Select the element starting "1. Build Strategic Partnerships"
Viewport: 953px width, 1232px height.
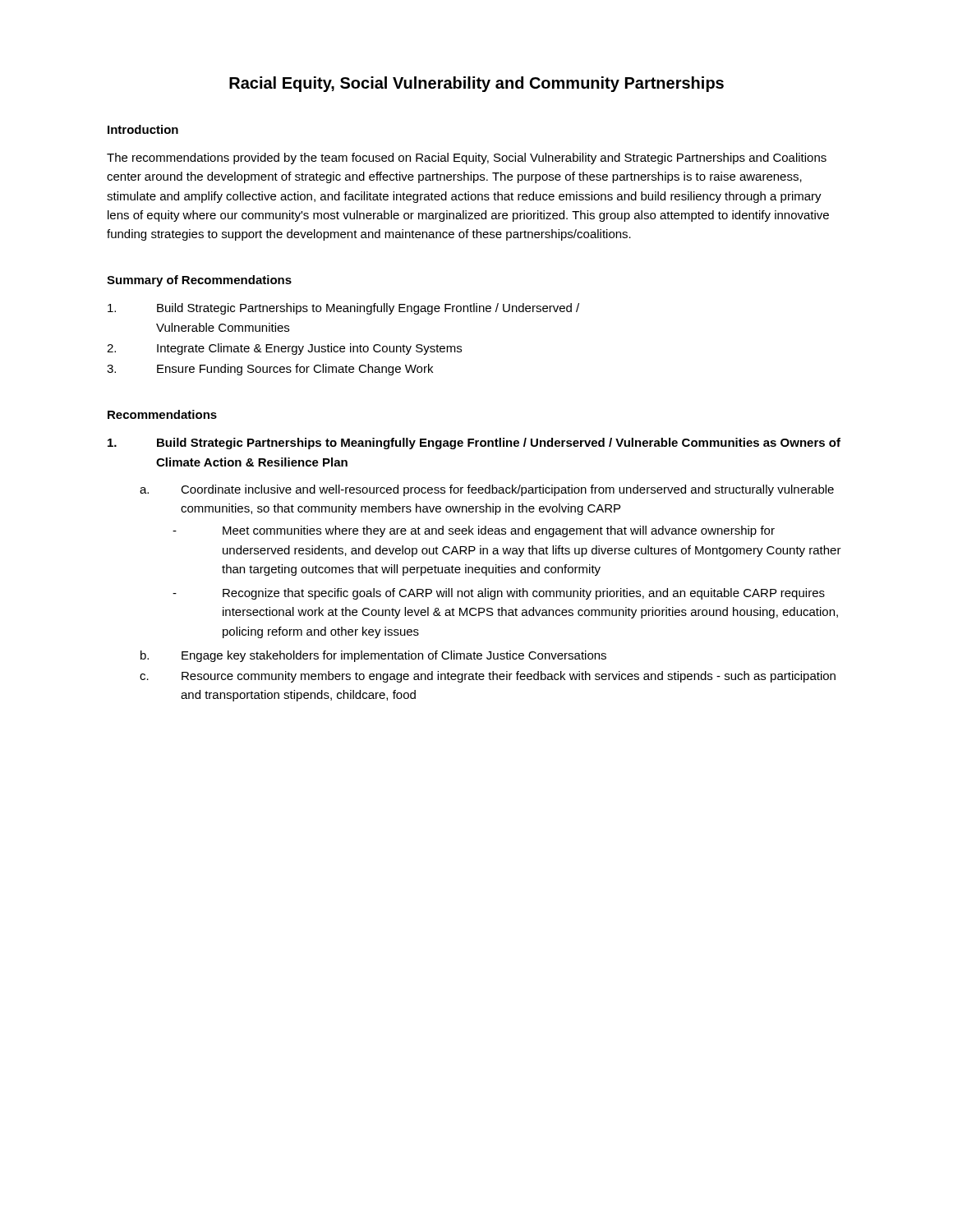476,452
